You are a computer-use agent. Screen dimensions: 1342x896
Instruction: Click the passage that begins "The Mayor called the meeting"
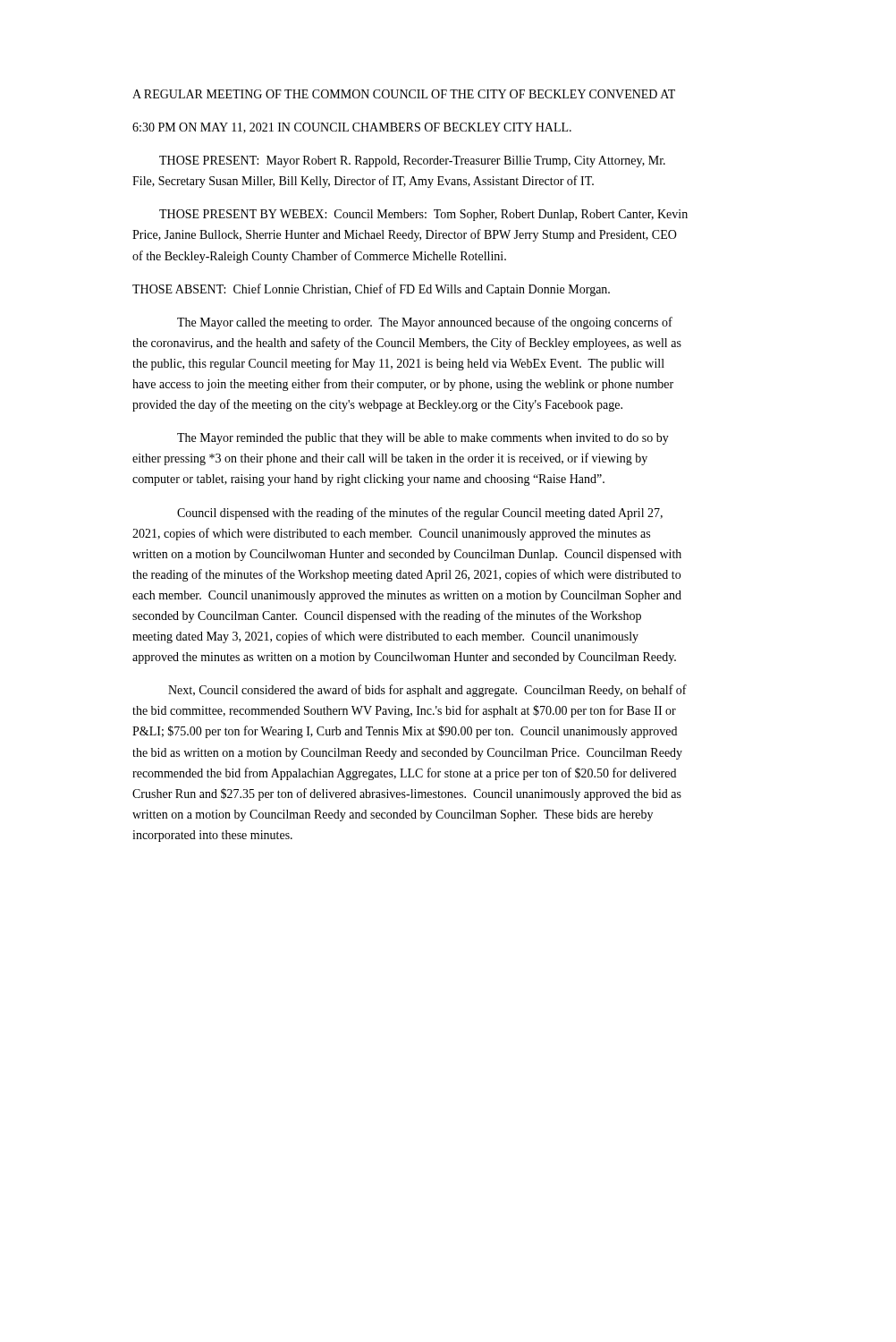[452, 364]
